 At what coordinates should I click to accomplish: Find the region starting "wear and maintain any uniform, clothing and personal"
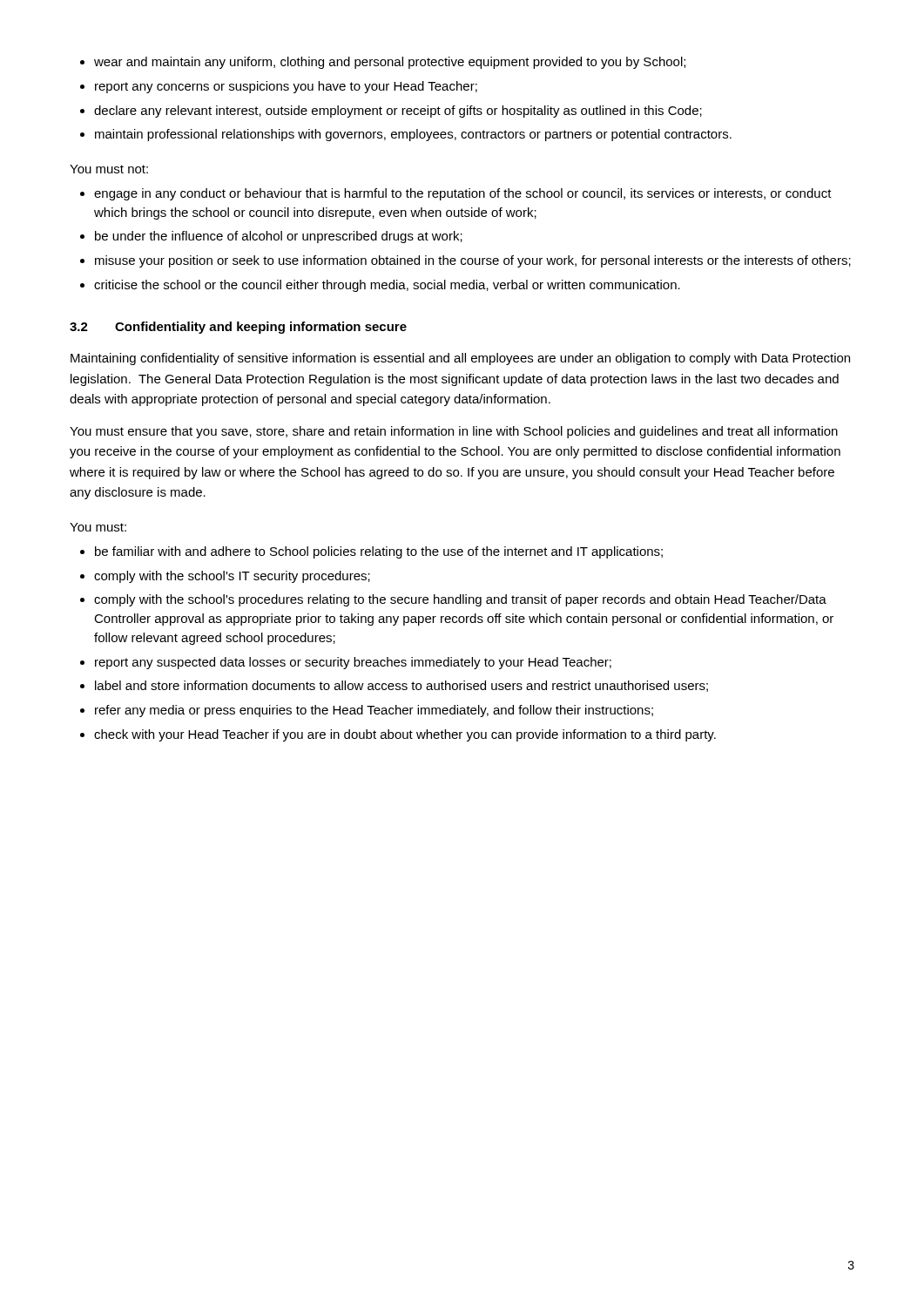(462, 98)
